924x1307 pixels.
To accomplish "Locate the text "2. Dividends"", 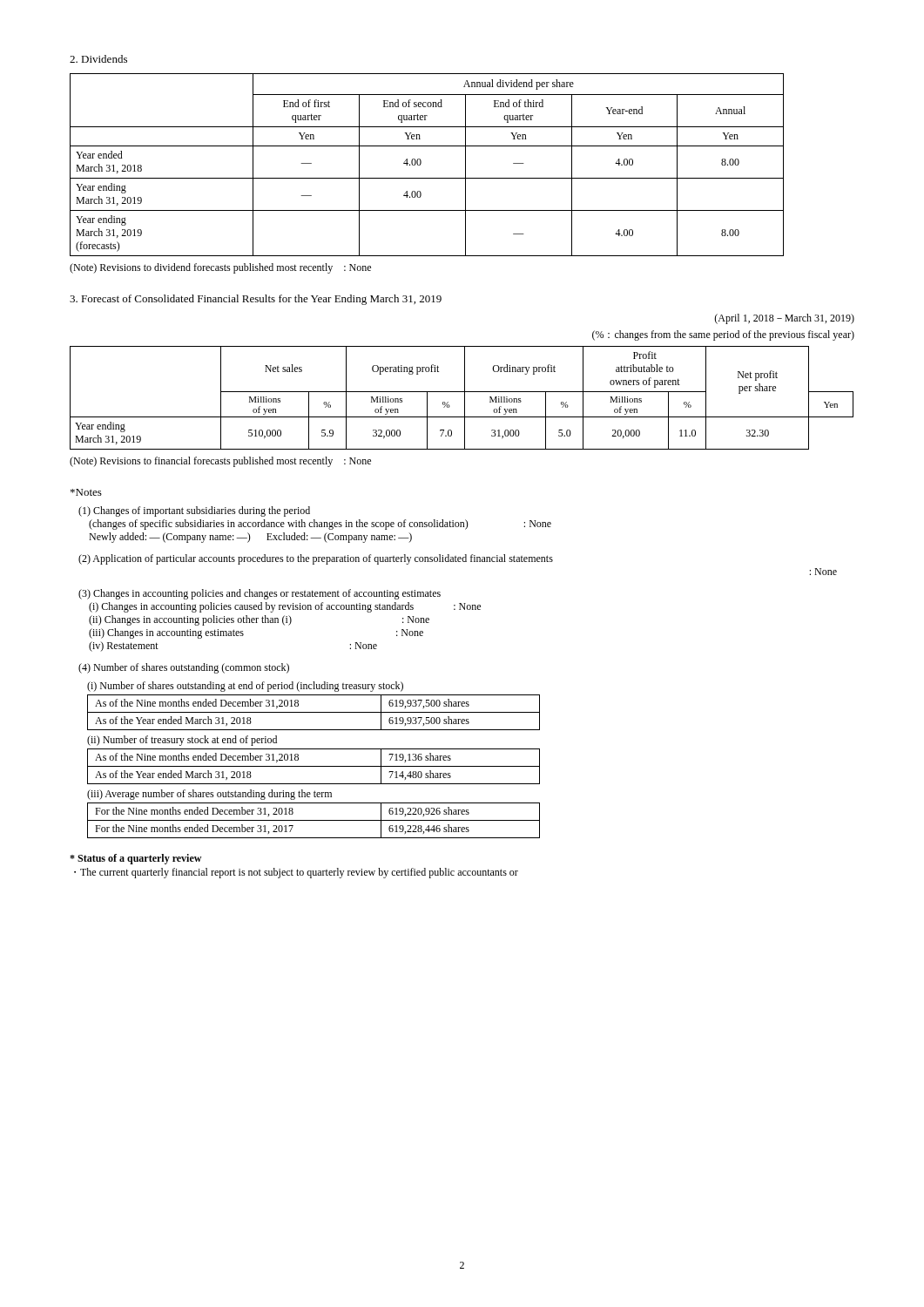I will [x=99, y=59].
